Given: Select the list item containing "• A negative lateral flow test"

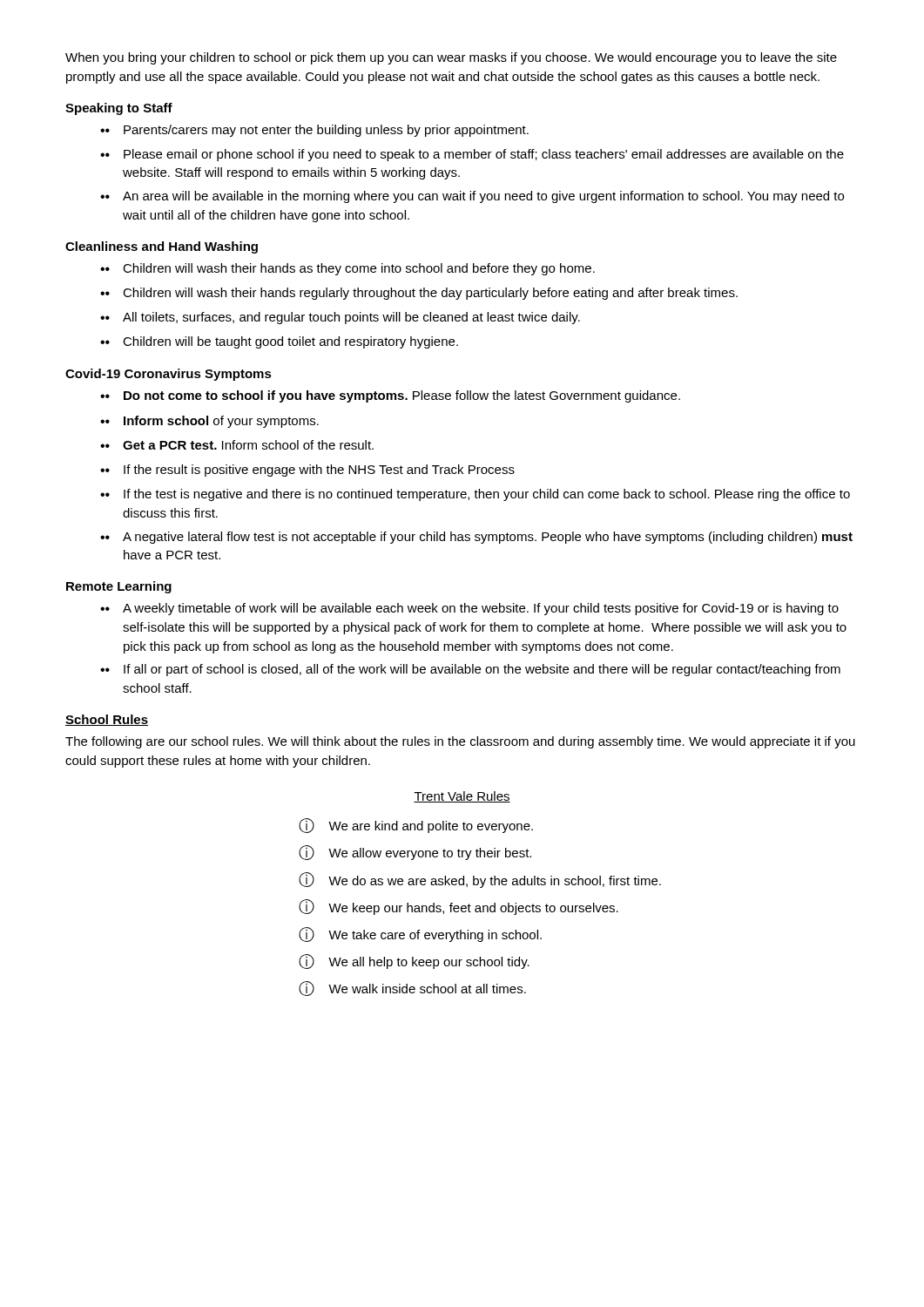Looking at the screenshot, I should [479, 546].
